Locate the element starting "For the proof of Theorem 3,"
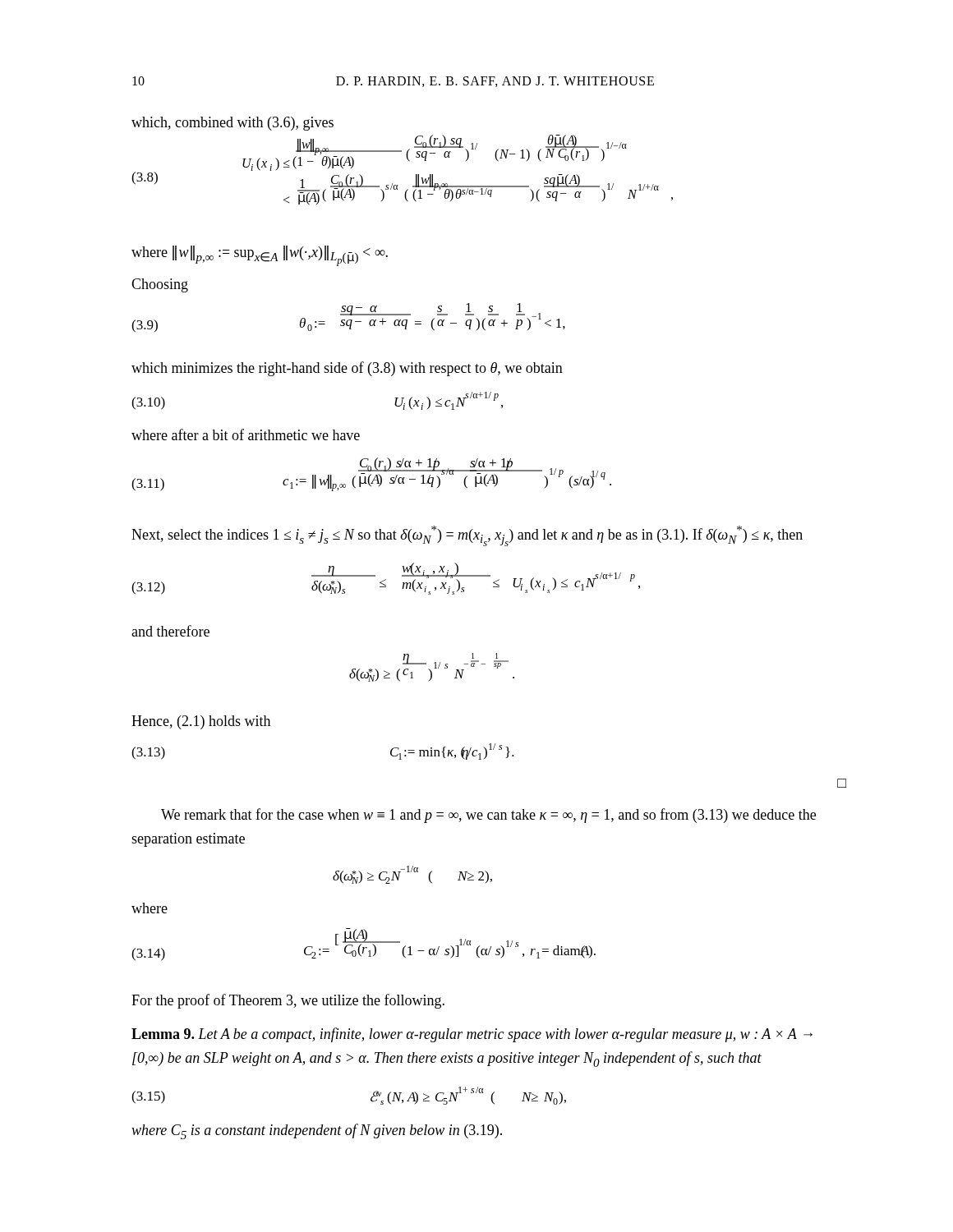953x1232 pixels. [x=288, y=1000]
